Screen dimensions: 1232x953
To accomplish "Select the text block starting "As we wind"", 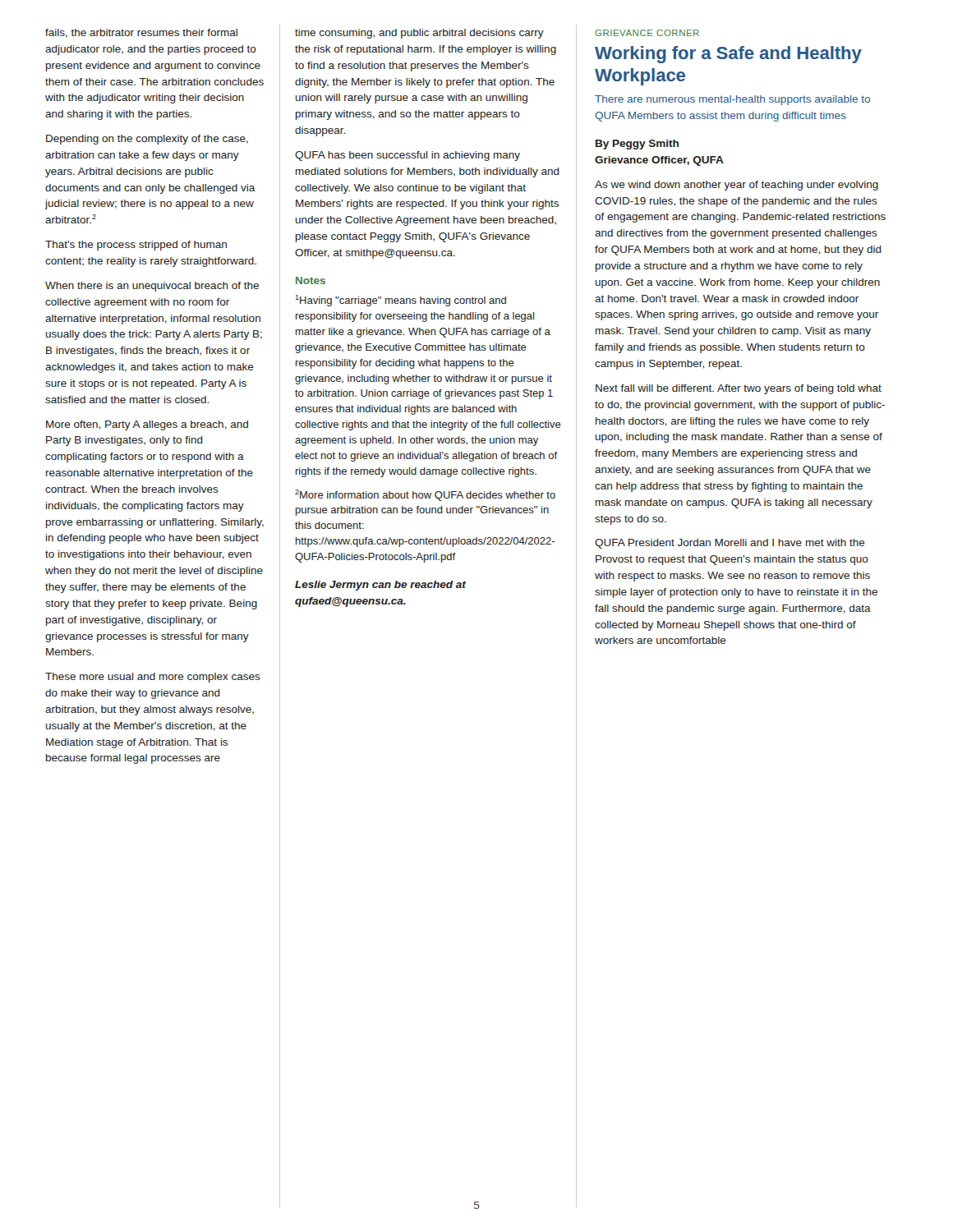I will coord(740,274).
